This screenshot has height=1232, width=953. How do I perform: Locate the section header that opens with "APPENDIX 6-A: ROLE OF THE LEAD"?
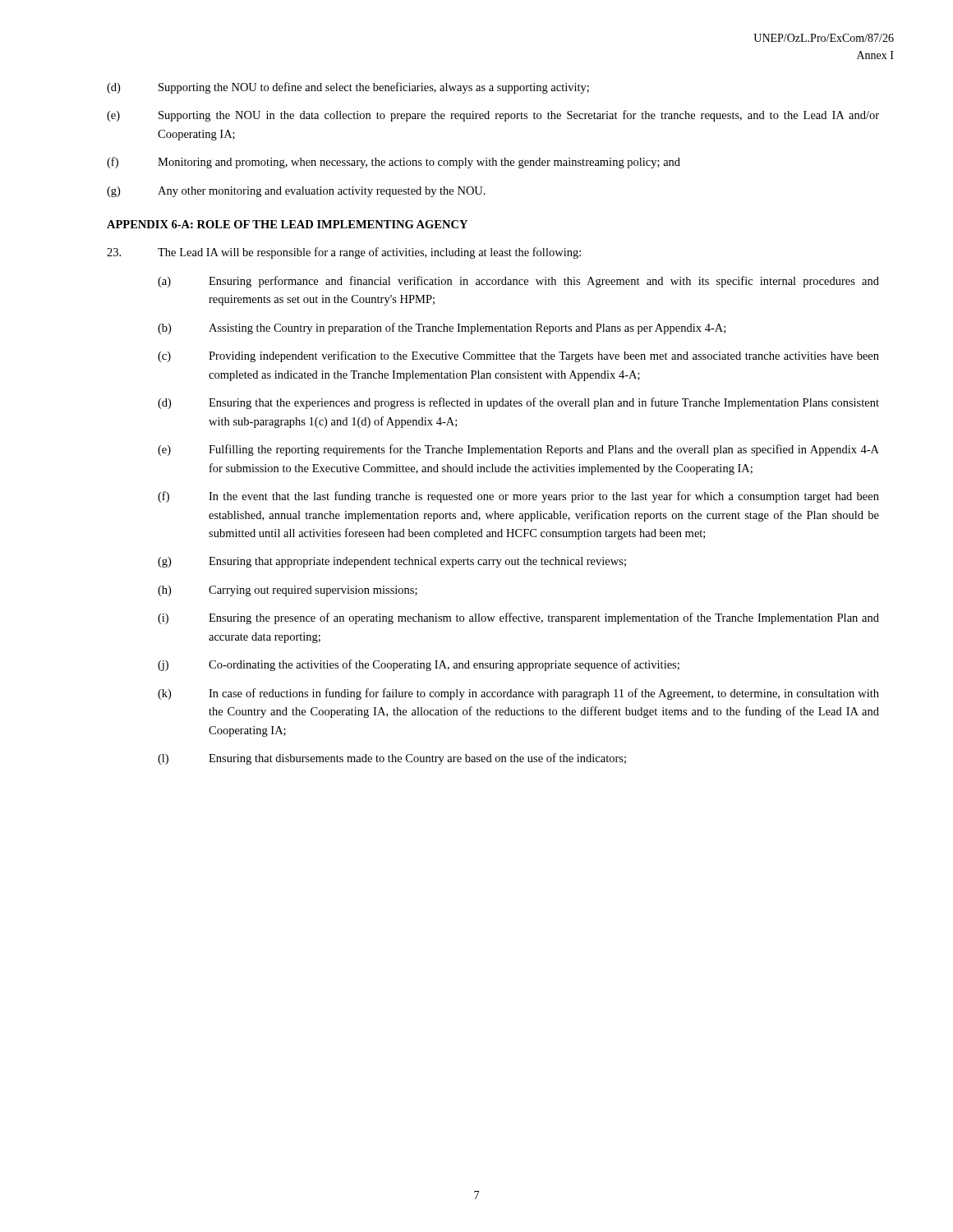287,225
